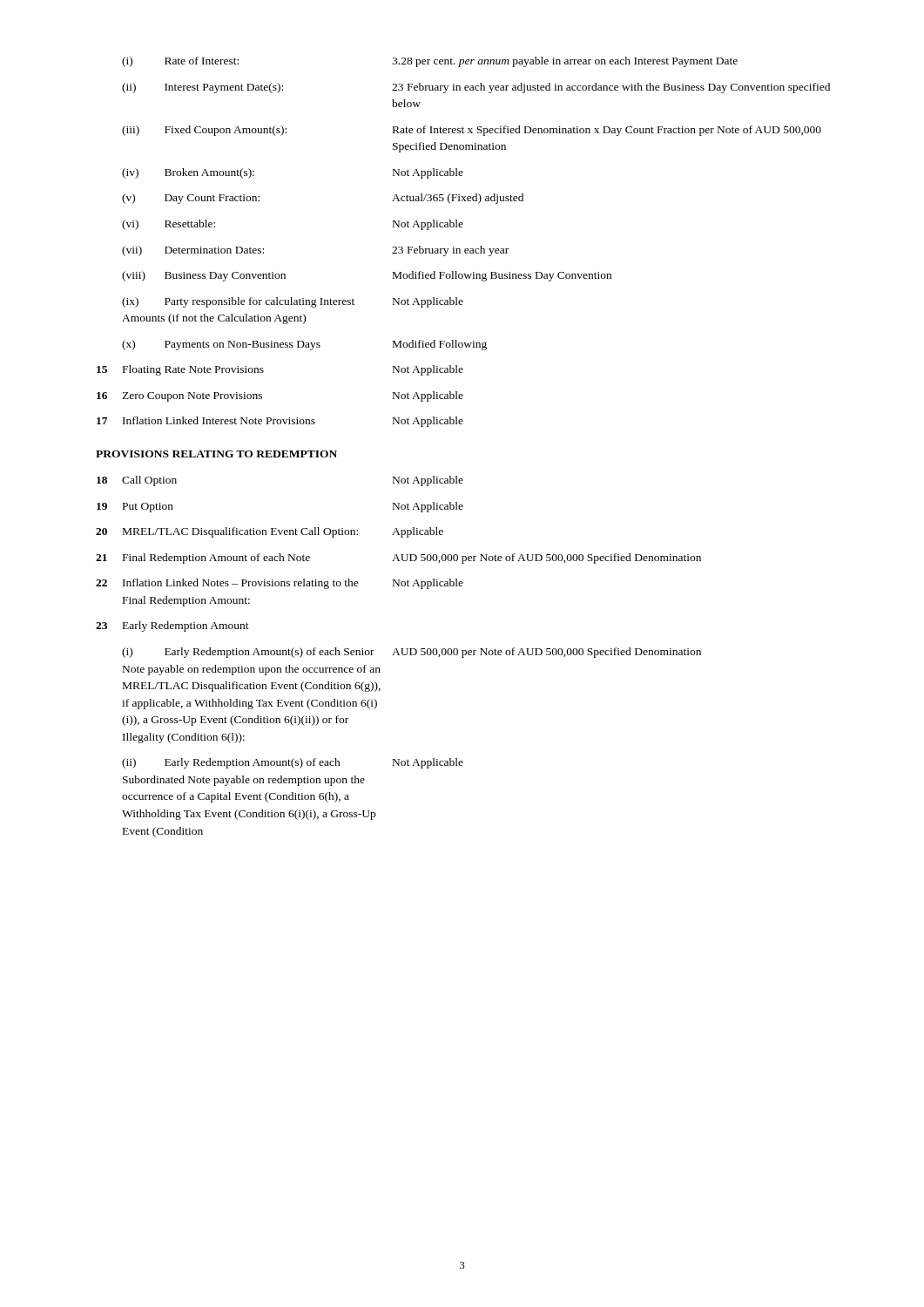Image resolution: width=924 pixels, height=1307 pixels.
Task: Find the region starting "23 Early Redemption Amount"
Action: pos(172,626)
